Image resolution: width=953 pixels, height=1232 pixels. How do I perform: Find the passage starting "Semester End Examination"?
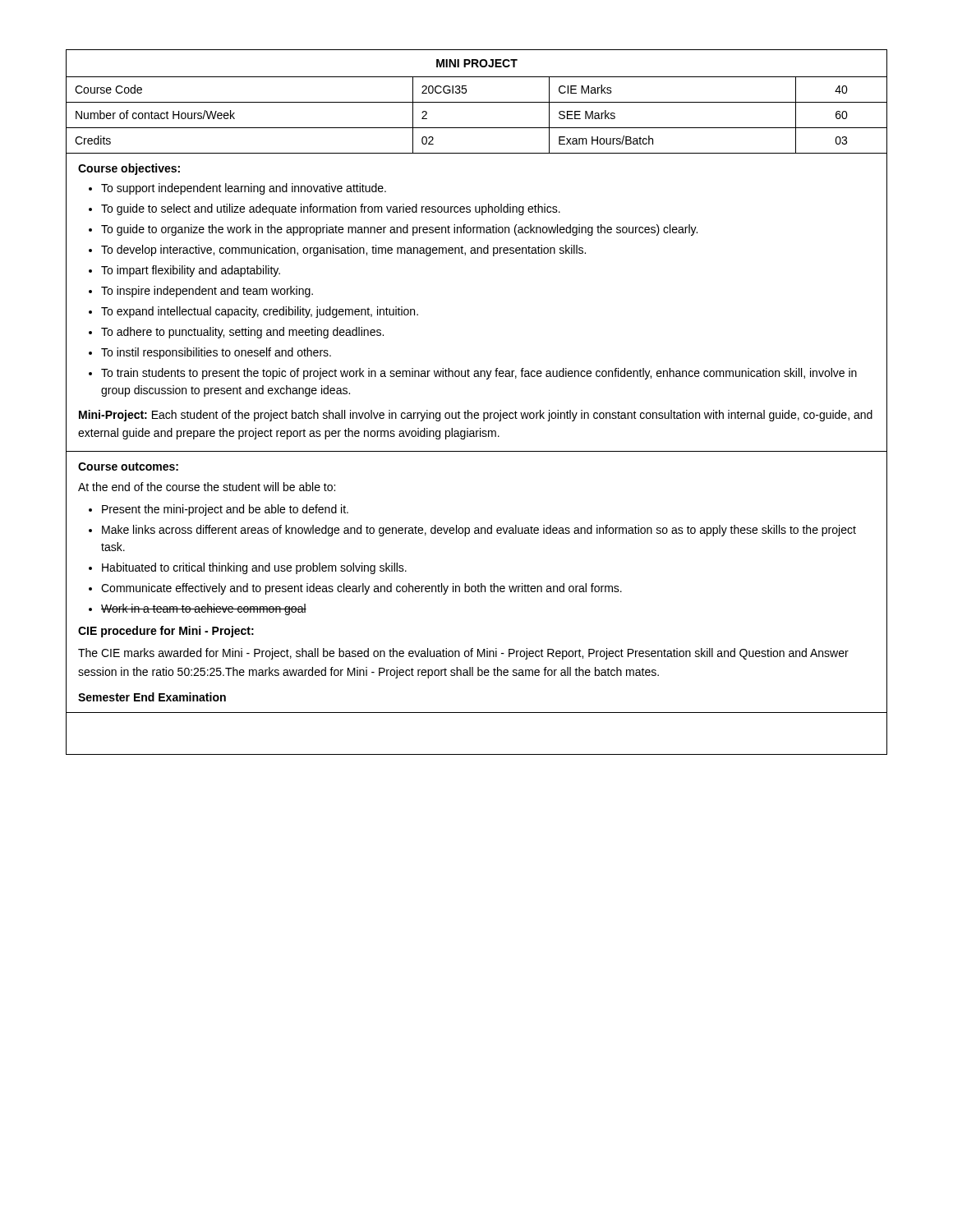(152, 697)
